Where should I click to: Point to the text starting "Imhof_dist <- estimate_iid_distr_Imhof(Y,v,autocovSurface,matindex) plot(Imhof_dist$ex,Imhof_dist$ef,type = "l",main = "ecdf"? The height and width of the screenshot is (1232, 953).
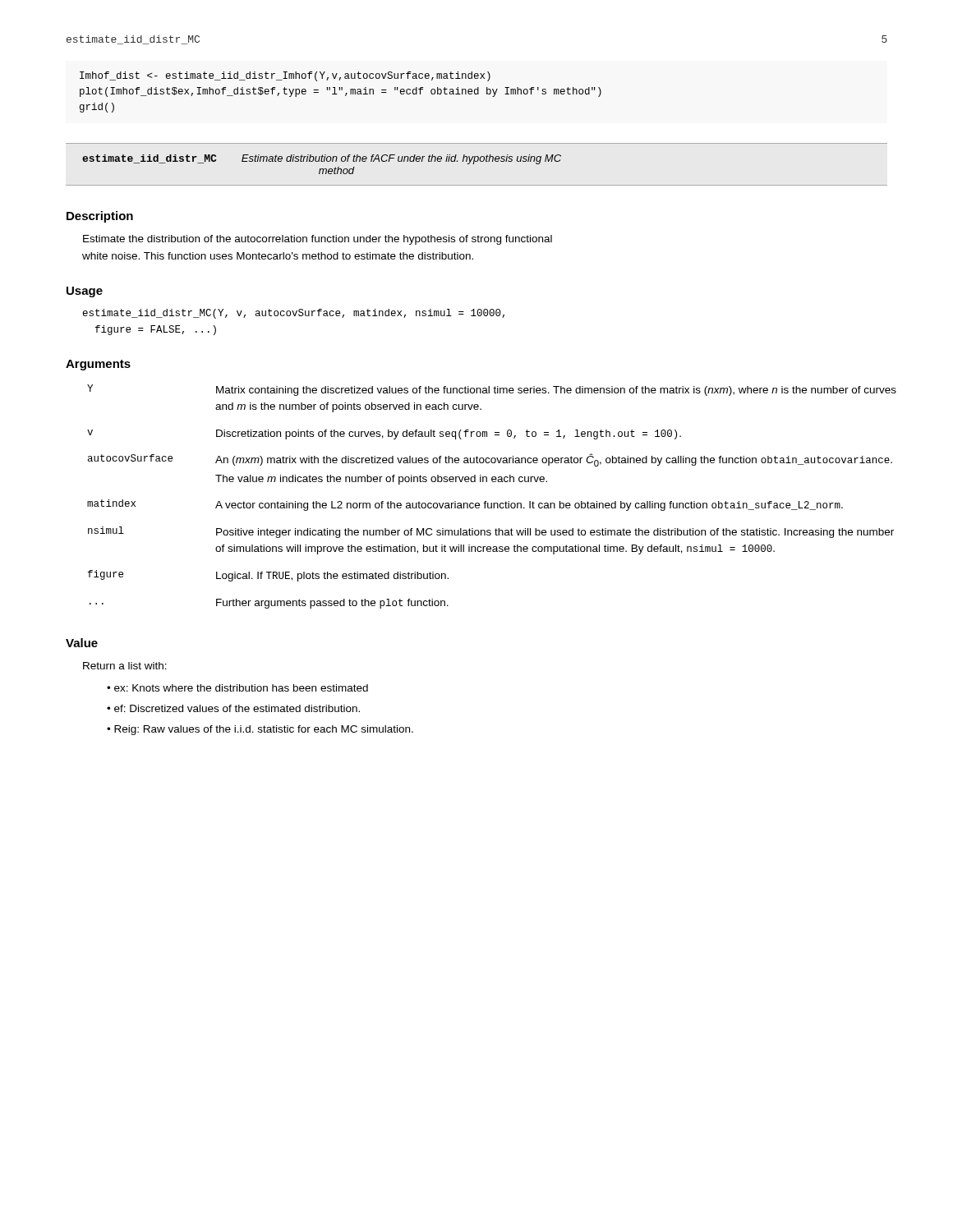point(341,92)
